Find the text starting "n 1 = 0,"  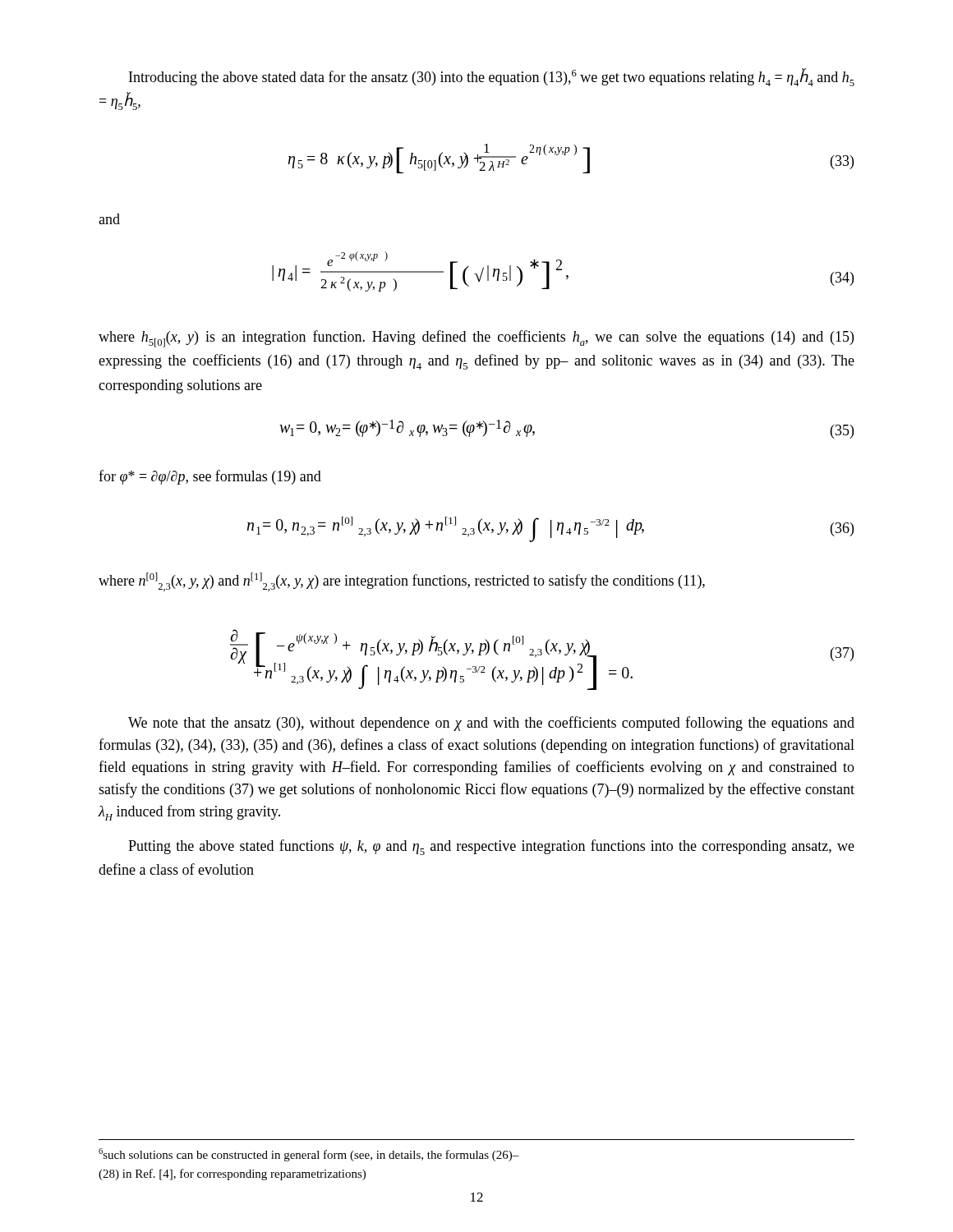coord(476,529)
